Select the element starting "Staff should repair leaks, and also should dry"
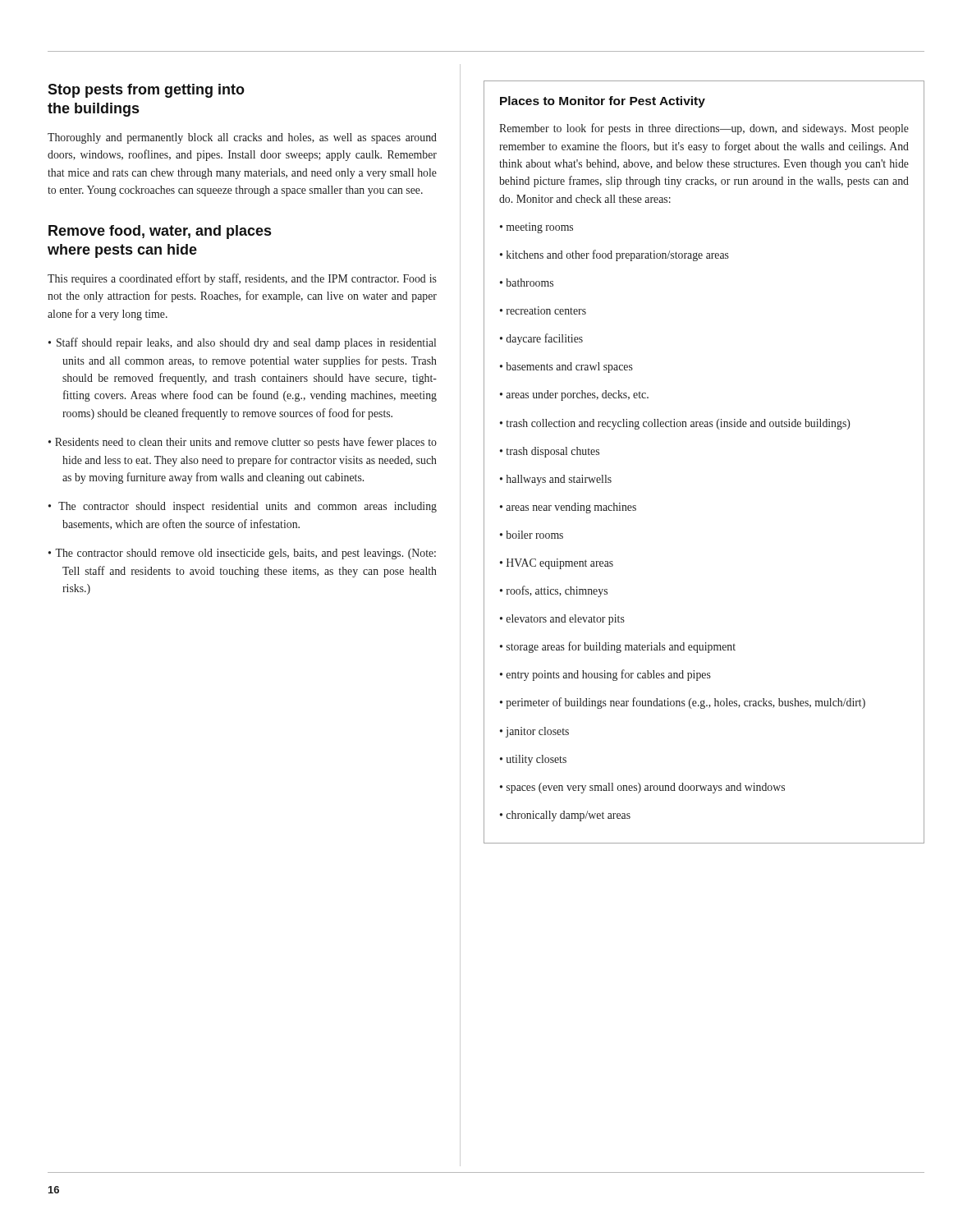972x1232 pixels. [242, 378]
